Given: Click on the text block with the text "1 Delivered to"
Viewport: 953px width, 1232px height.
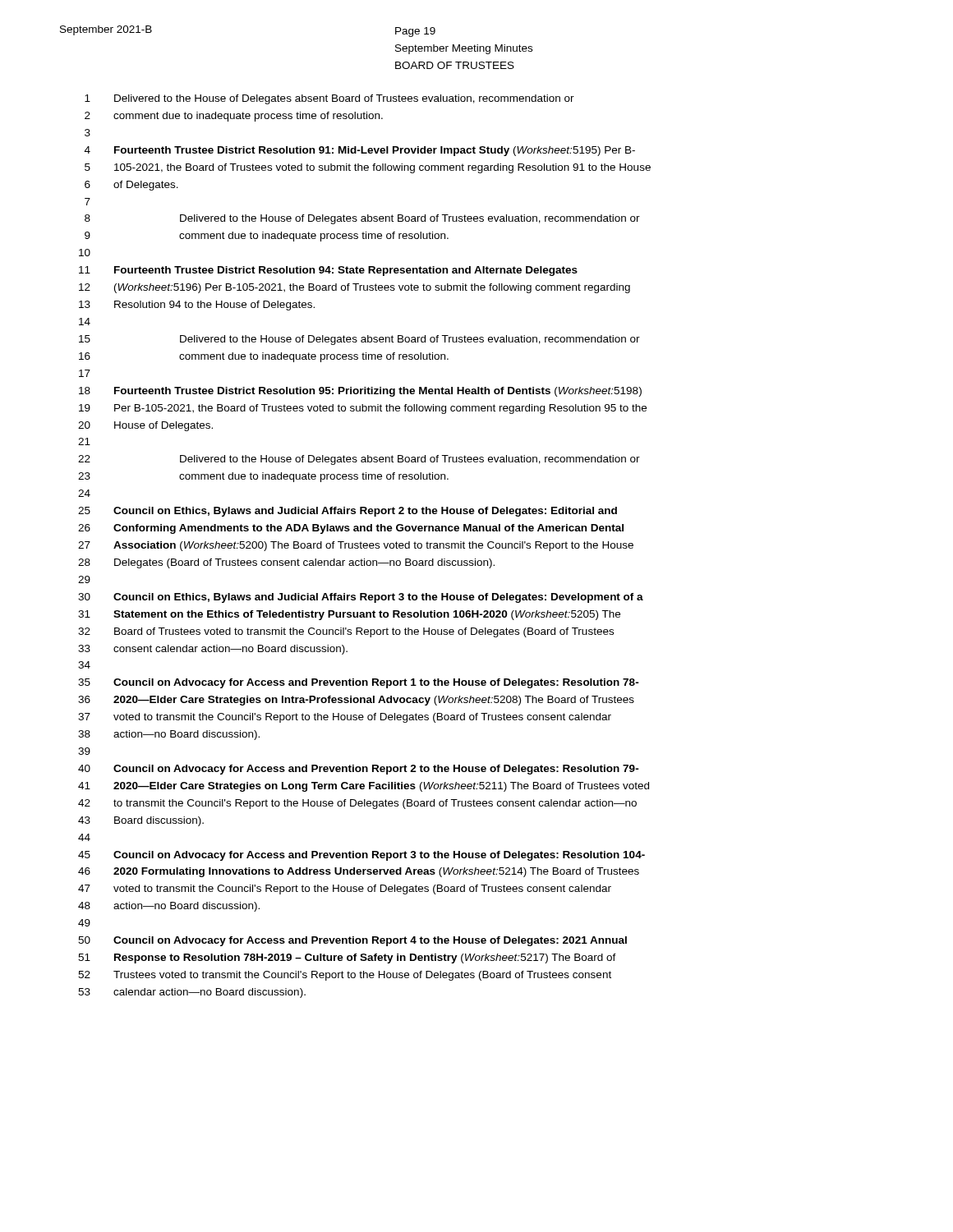Looking at the screenshot, I should [x=476, y=107].
